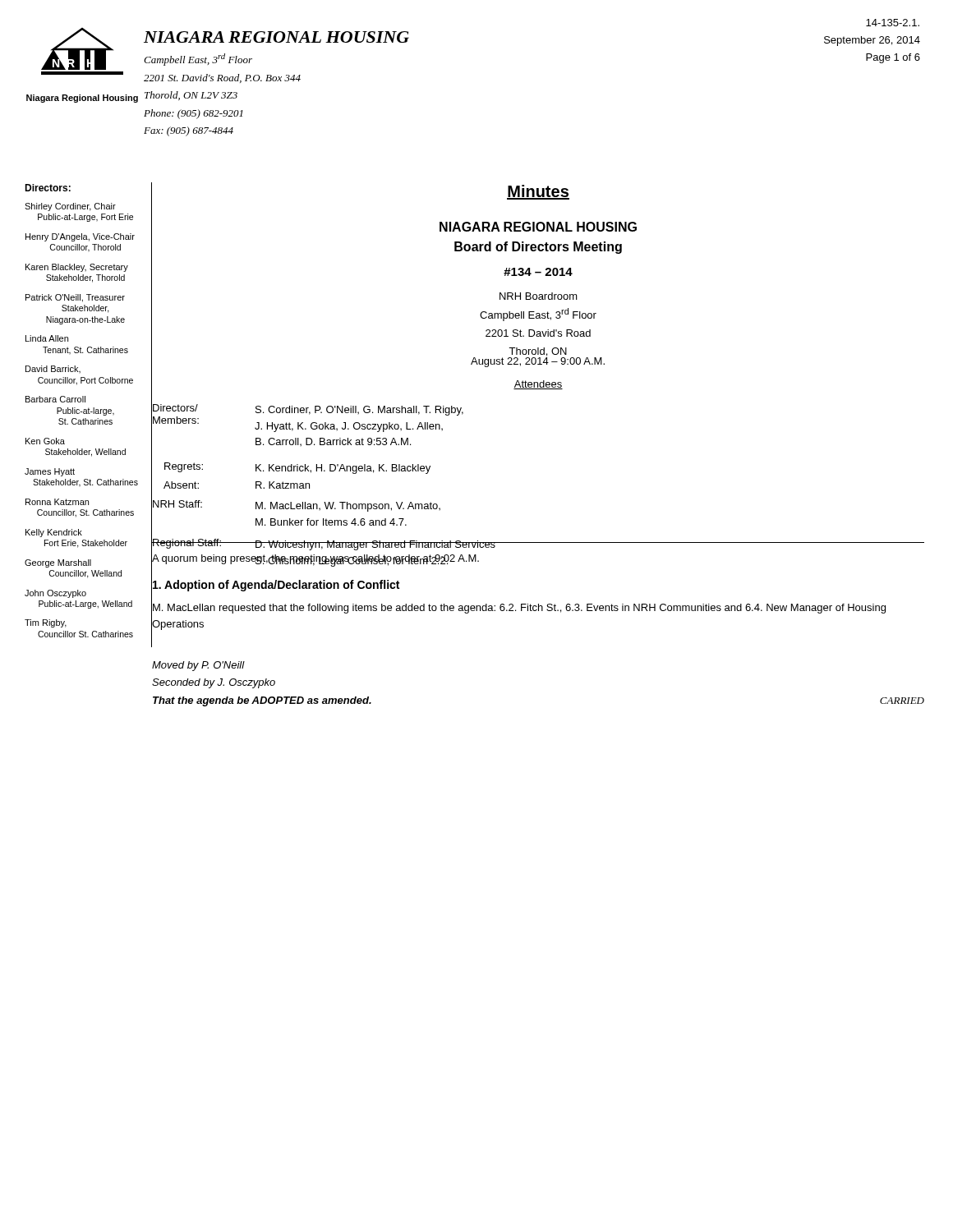Select the section header that says "NIAGARA REGIONAL HOUSING Board of Directors Meeting"

538,237
